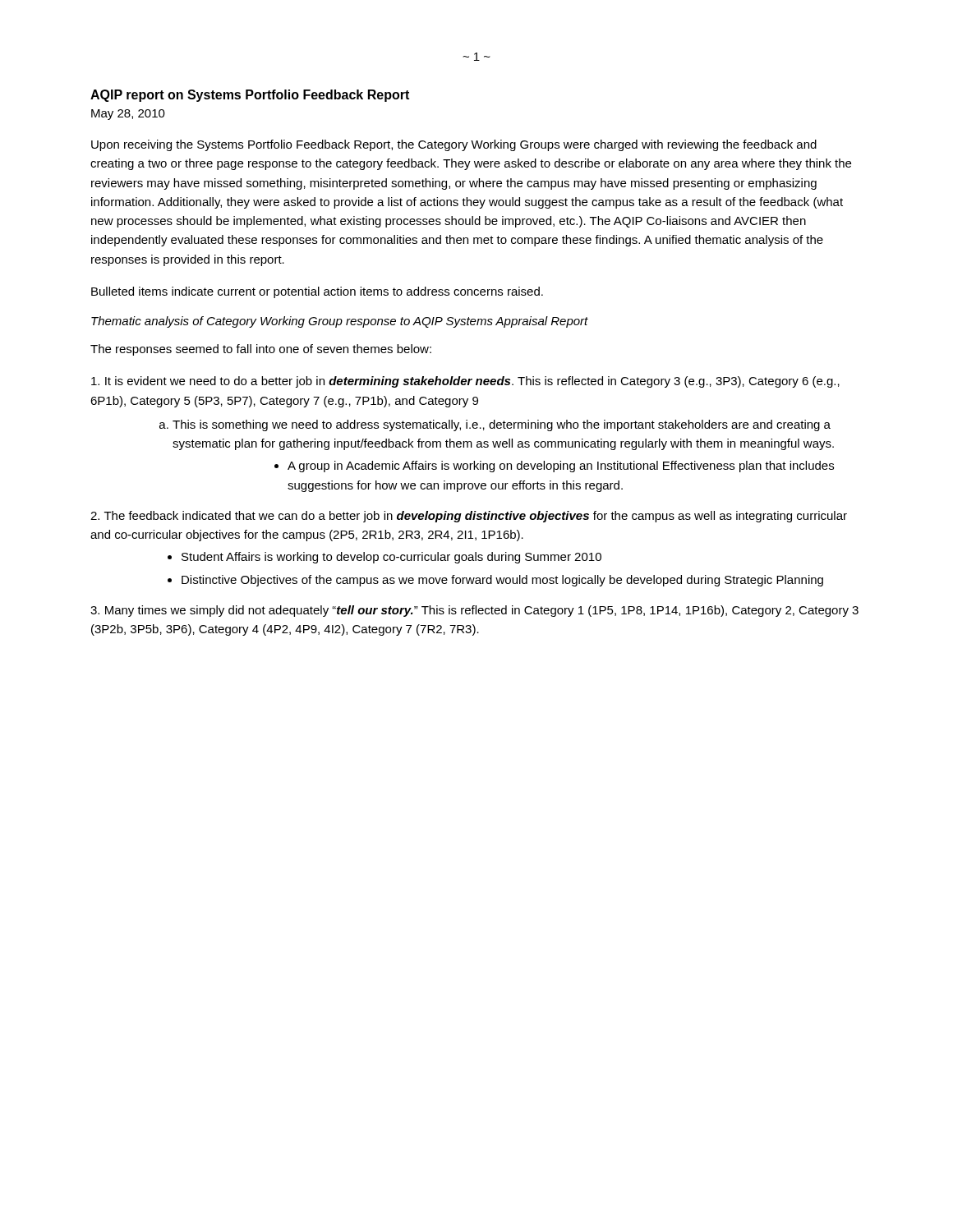Viewport: 953px width, 1232px height.
Task: Click on the title containing "AQIP report on Systems"
Action: tap(250, 96)
